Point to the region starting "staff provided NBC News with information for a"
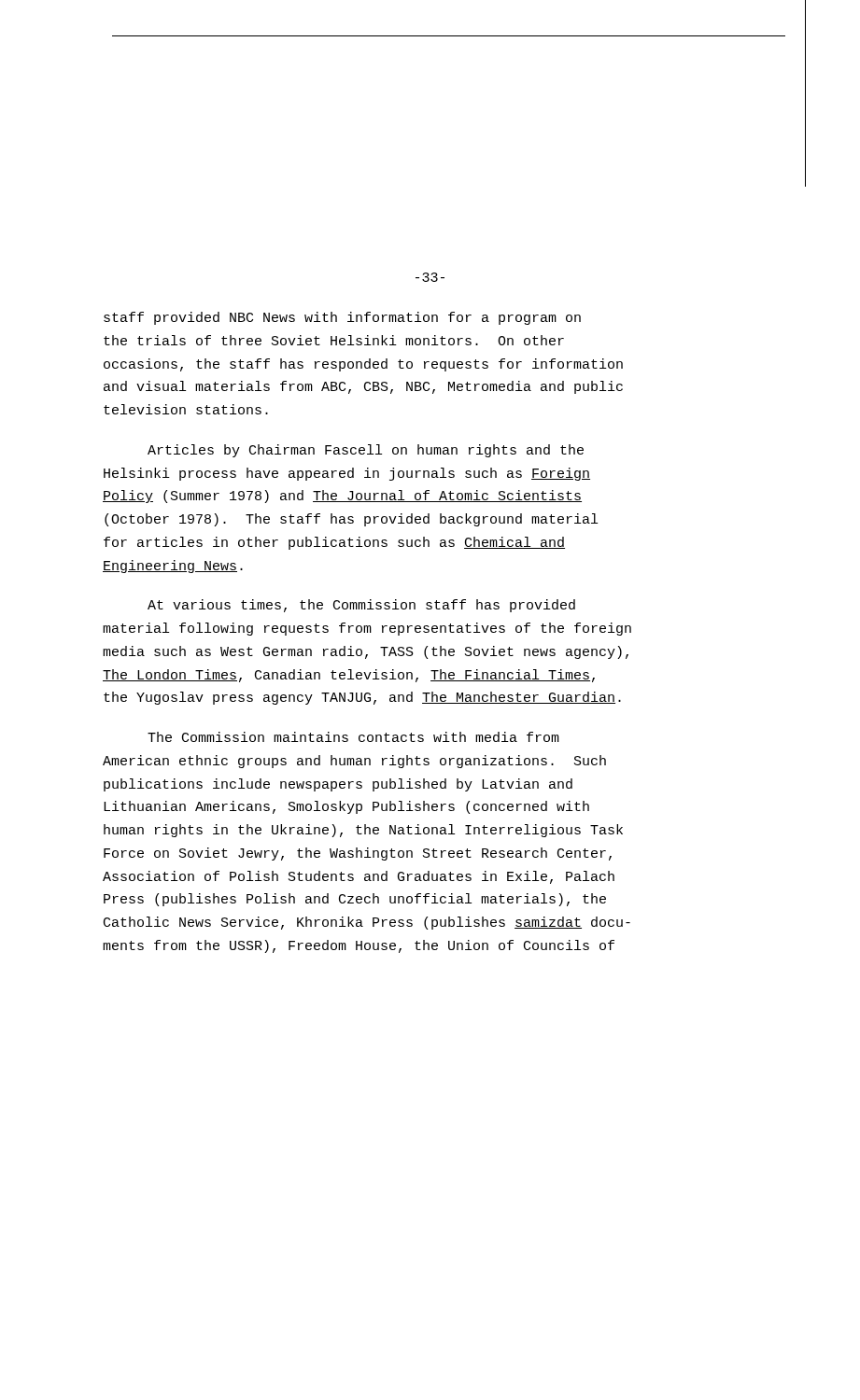 pos(363,365)
